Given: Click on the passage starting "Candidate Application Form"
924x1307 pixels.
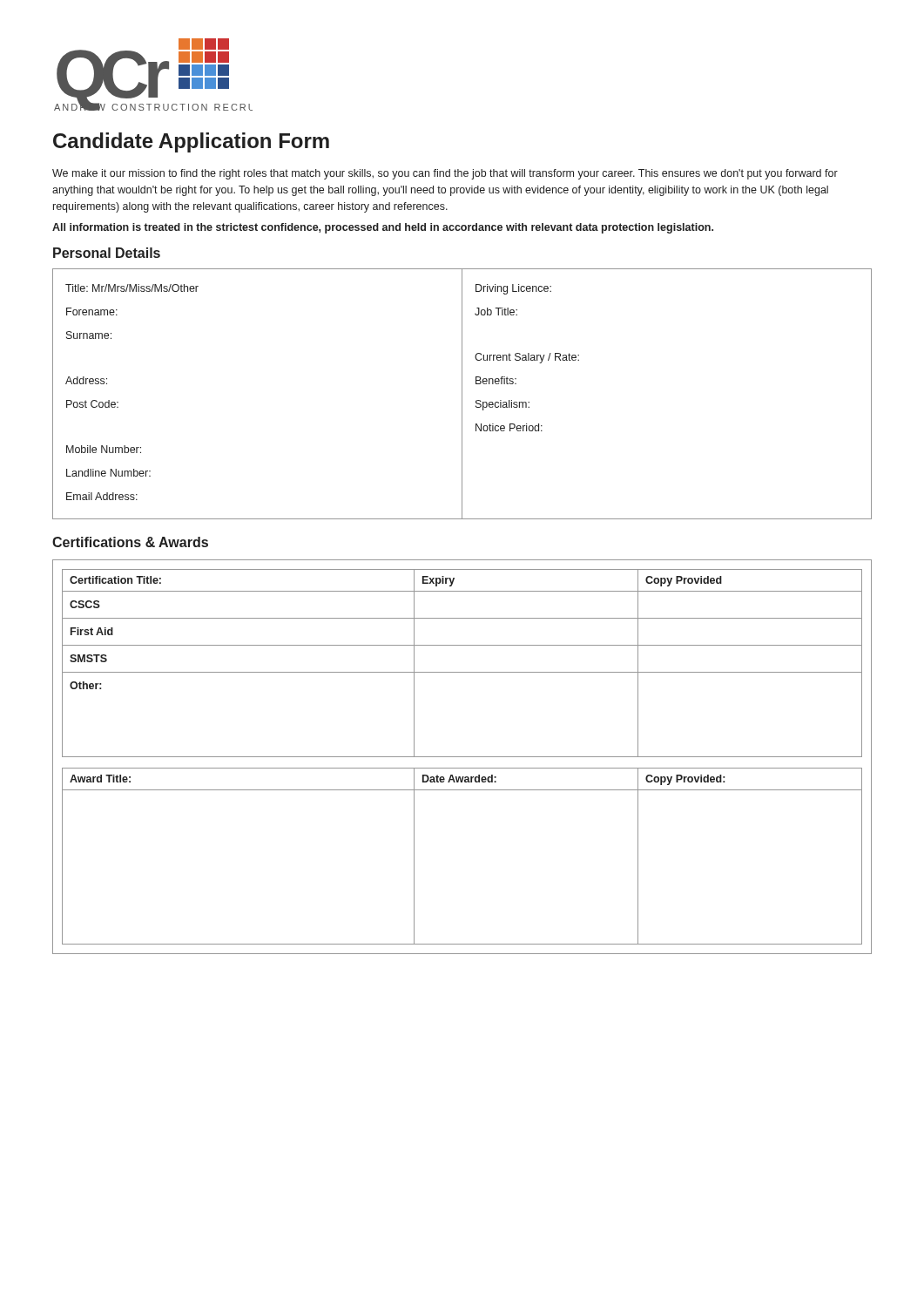Looking at the screenshot, I should pyautogui.click(x=191, y=141).
